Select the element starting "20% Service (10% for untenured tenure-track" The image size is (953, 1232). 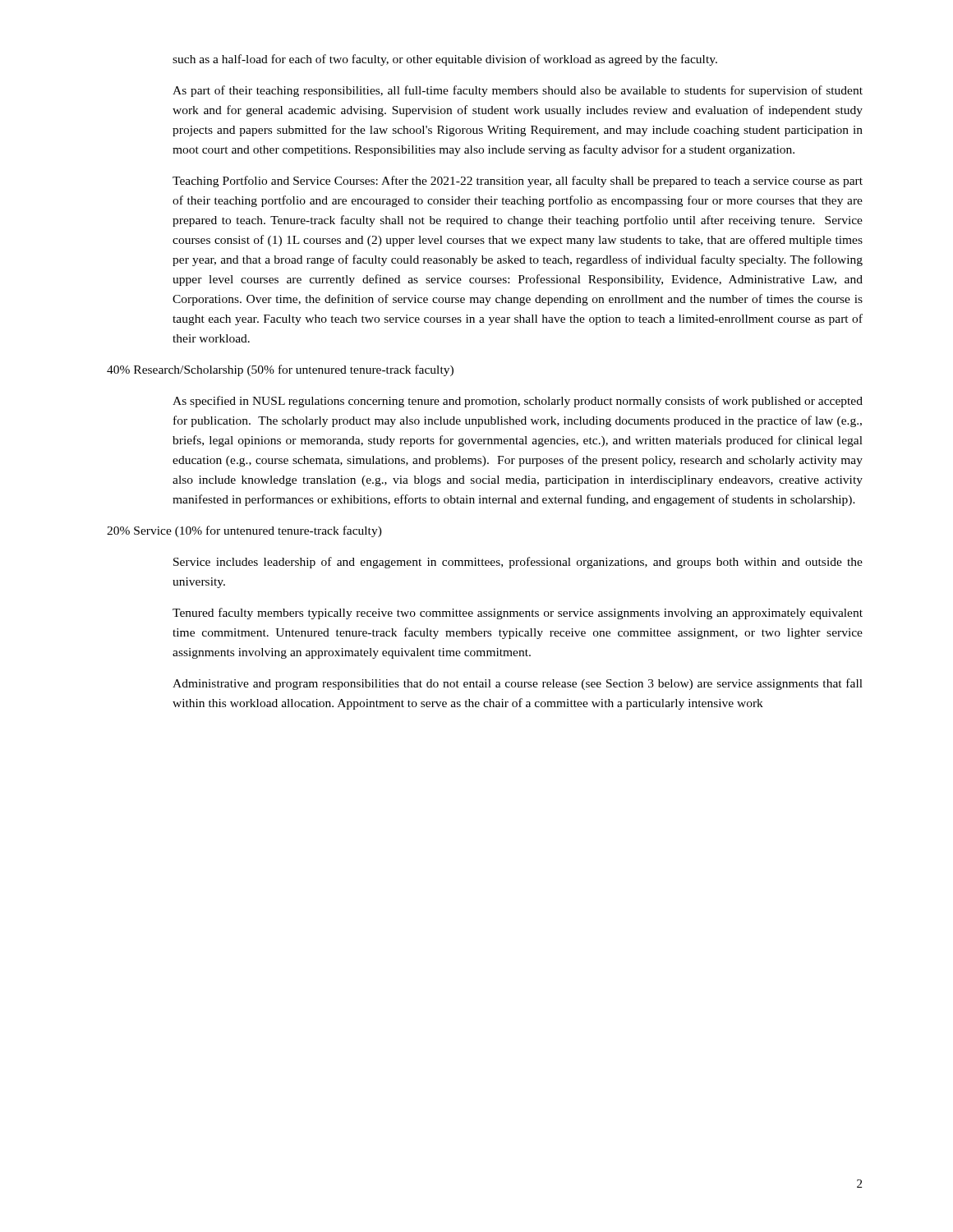click(244, 530)
